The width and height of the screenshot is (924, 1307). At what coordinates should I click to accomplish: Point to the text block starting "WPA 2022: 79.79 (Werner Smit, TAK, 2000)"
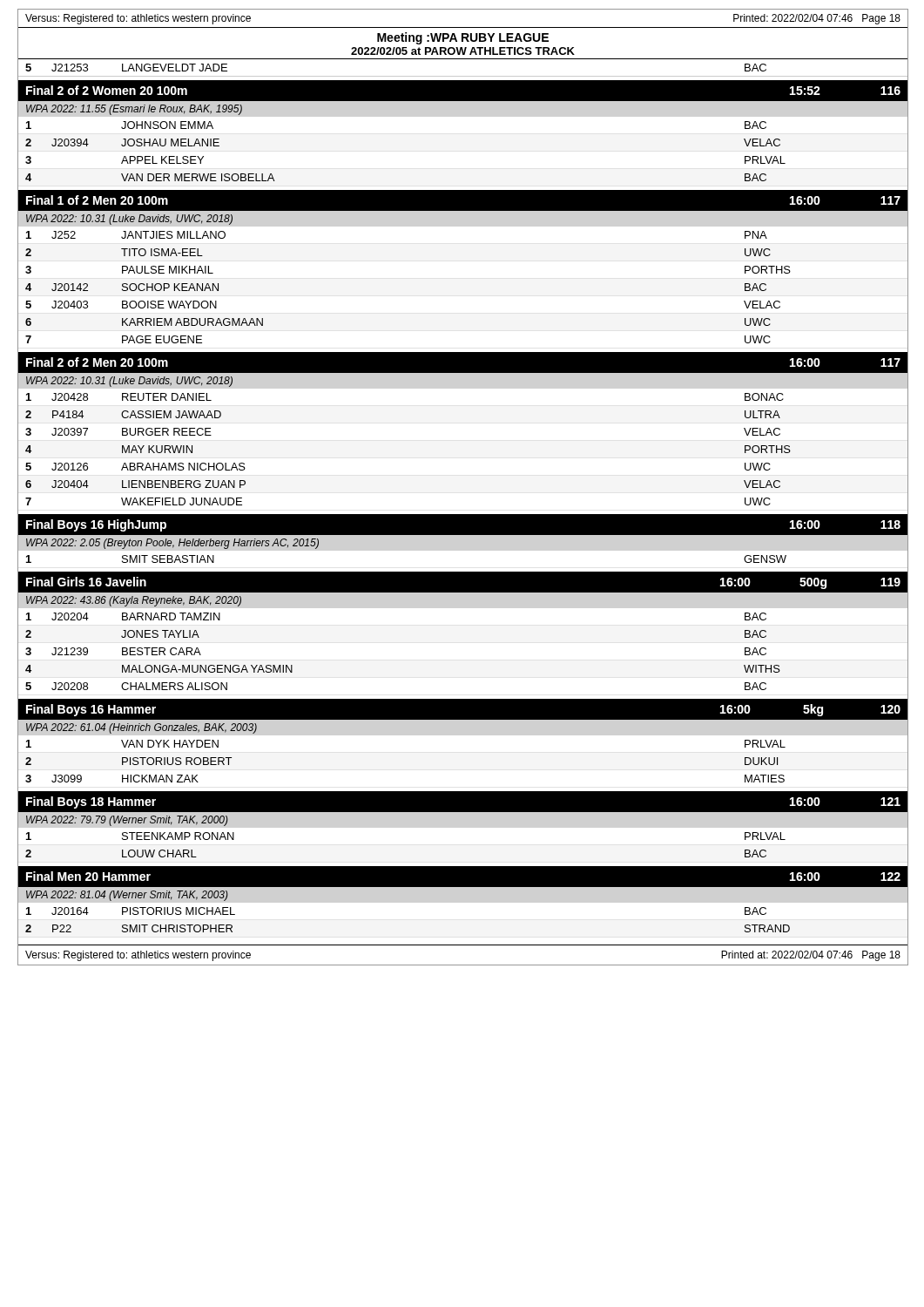point(127,820)
